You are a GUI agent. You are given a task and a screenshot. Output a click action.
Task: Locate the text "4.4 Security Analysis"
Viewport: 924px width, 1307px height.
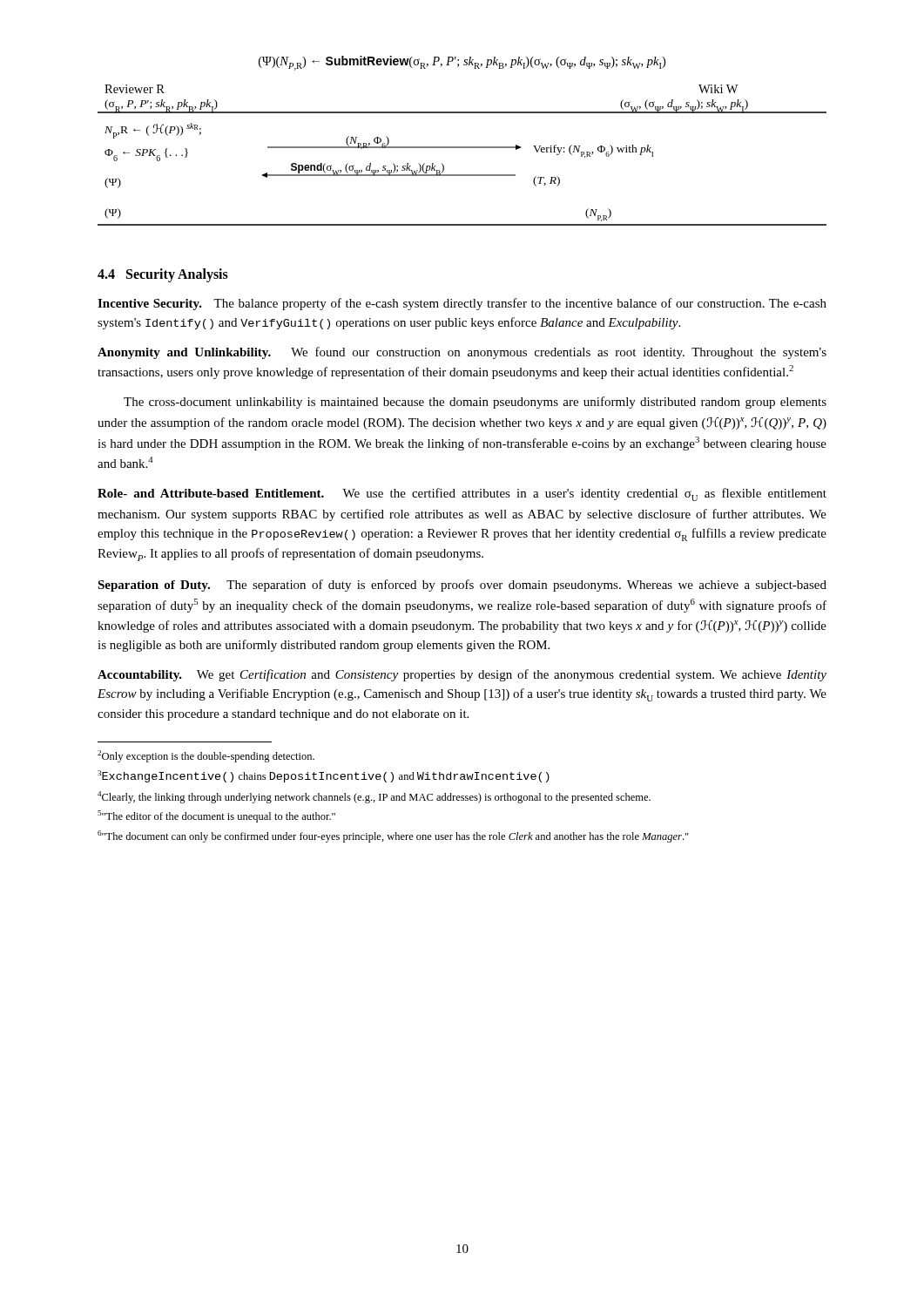(x=163, y=274)
